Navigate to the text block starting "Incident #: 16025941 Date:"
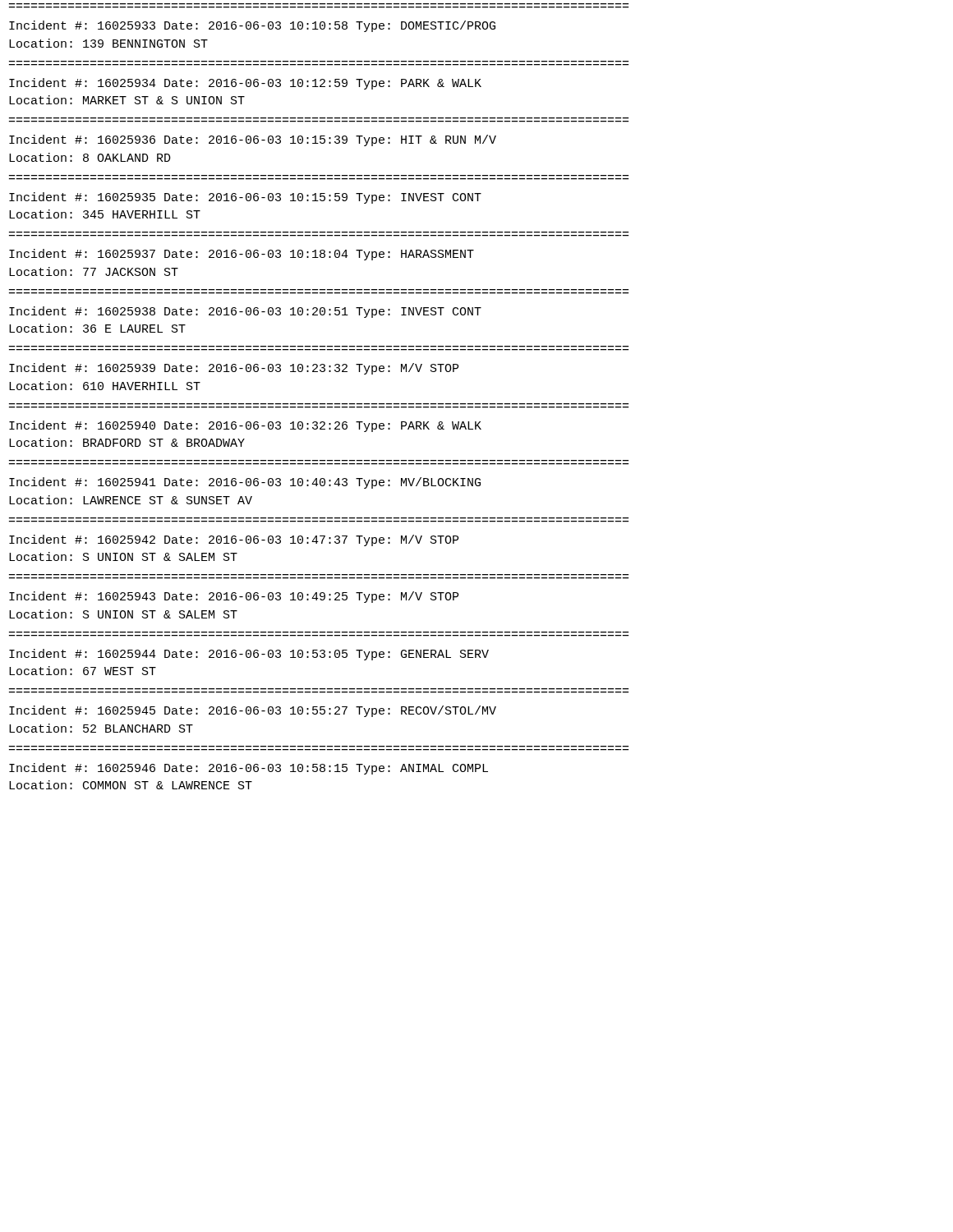 tap(476, 493)
